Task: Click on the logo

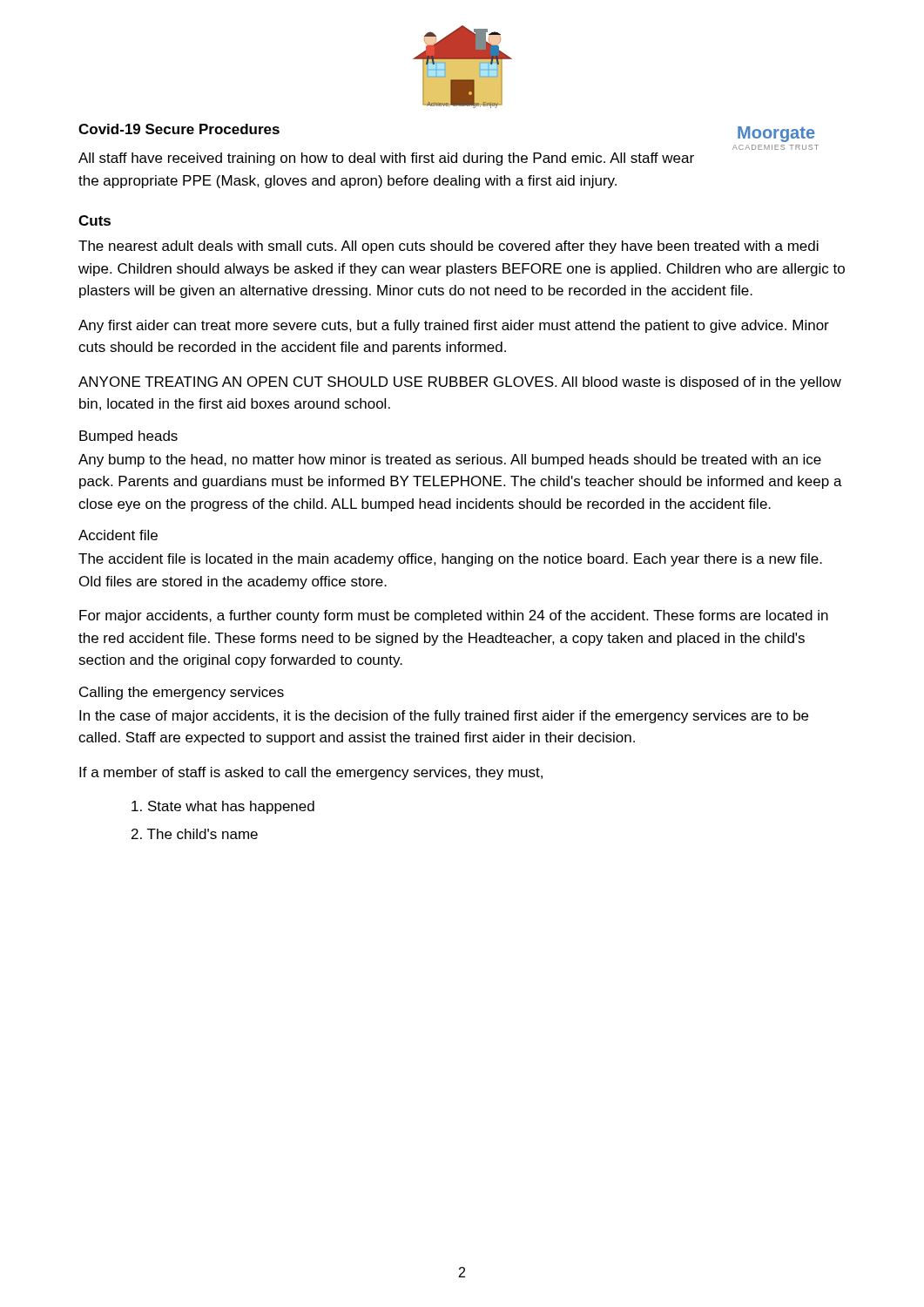Action: pyautogui.click(x=462, y=68)
